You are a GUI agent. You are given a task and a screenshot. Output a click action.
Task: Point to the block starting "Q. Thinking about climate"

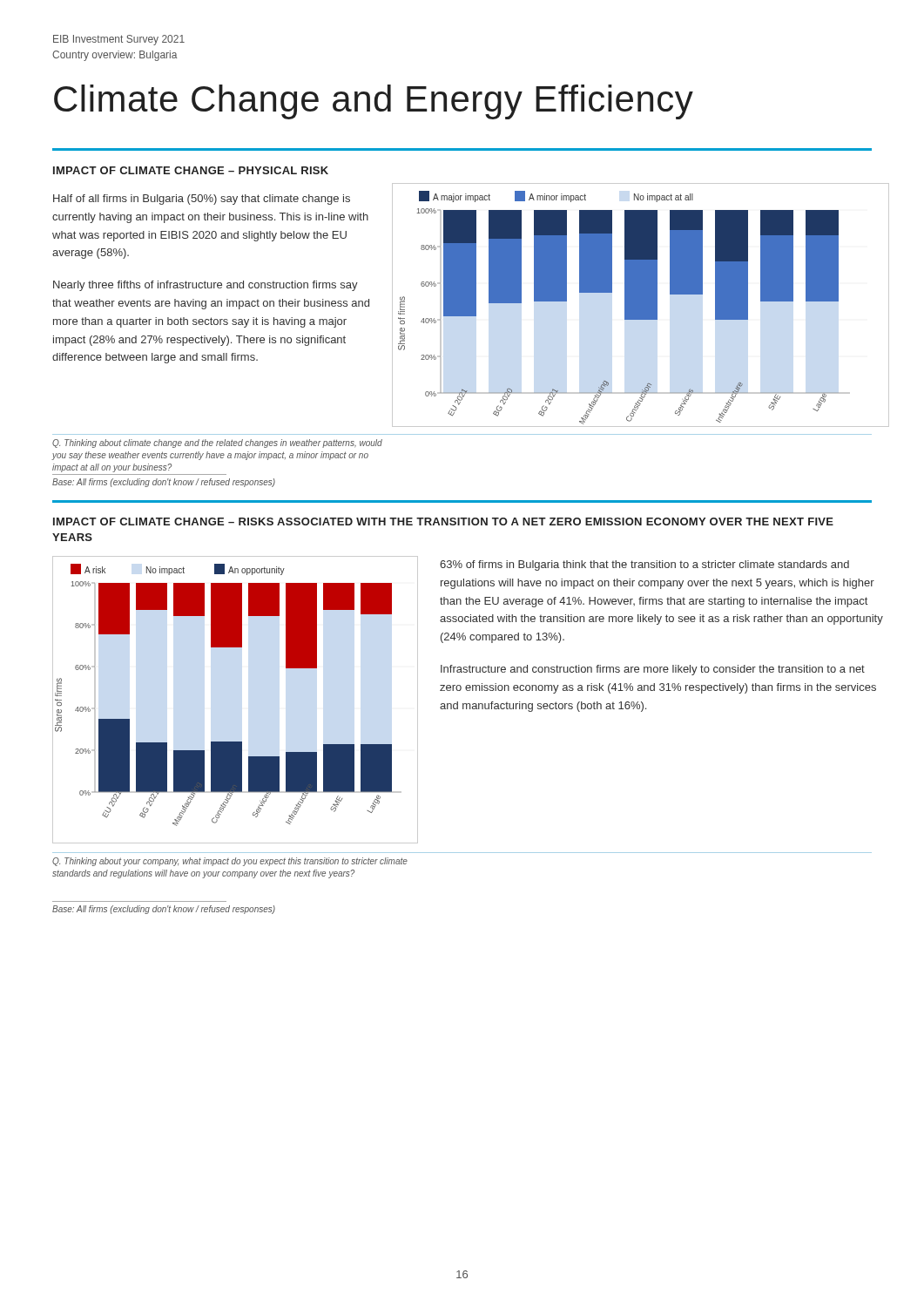click(x=218, y=456)
